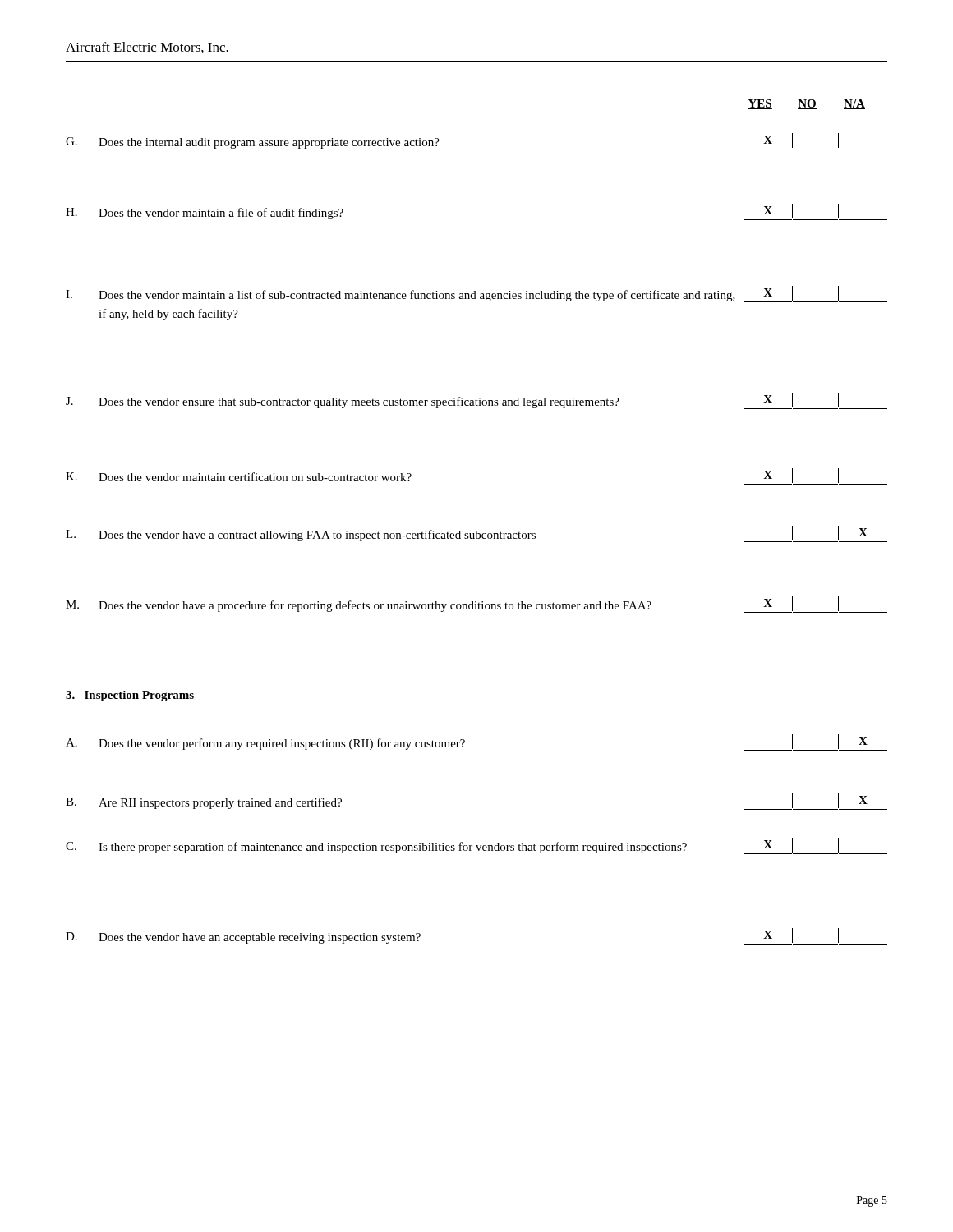Click on the text starting "M. Does the vendor have a procedure for"

pos(476,606)
